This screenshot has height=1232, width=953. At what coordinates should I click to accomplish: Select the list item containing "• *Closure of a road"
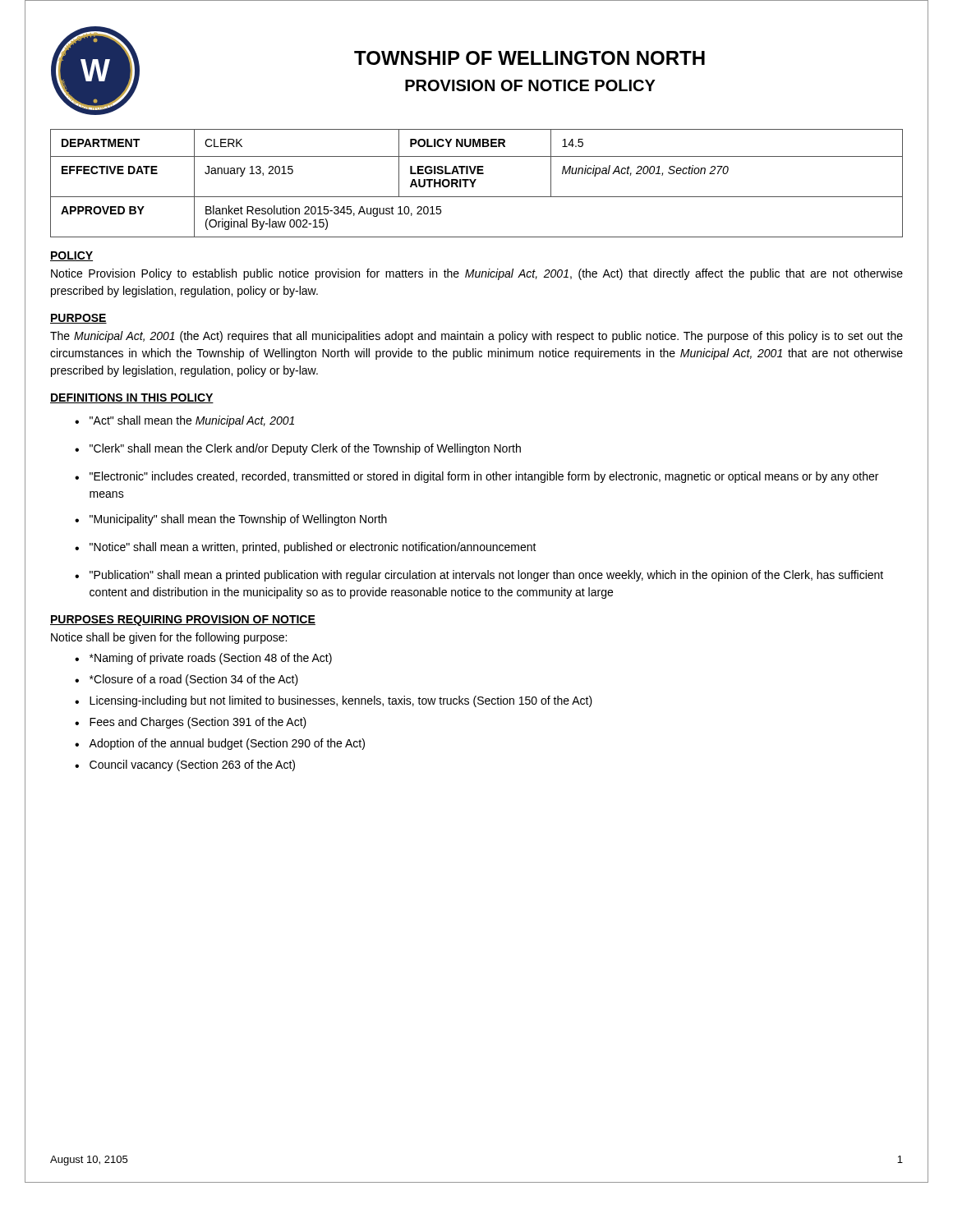(x=186, y=680)
